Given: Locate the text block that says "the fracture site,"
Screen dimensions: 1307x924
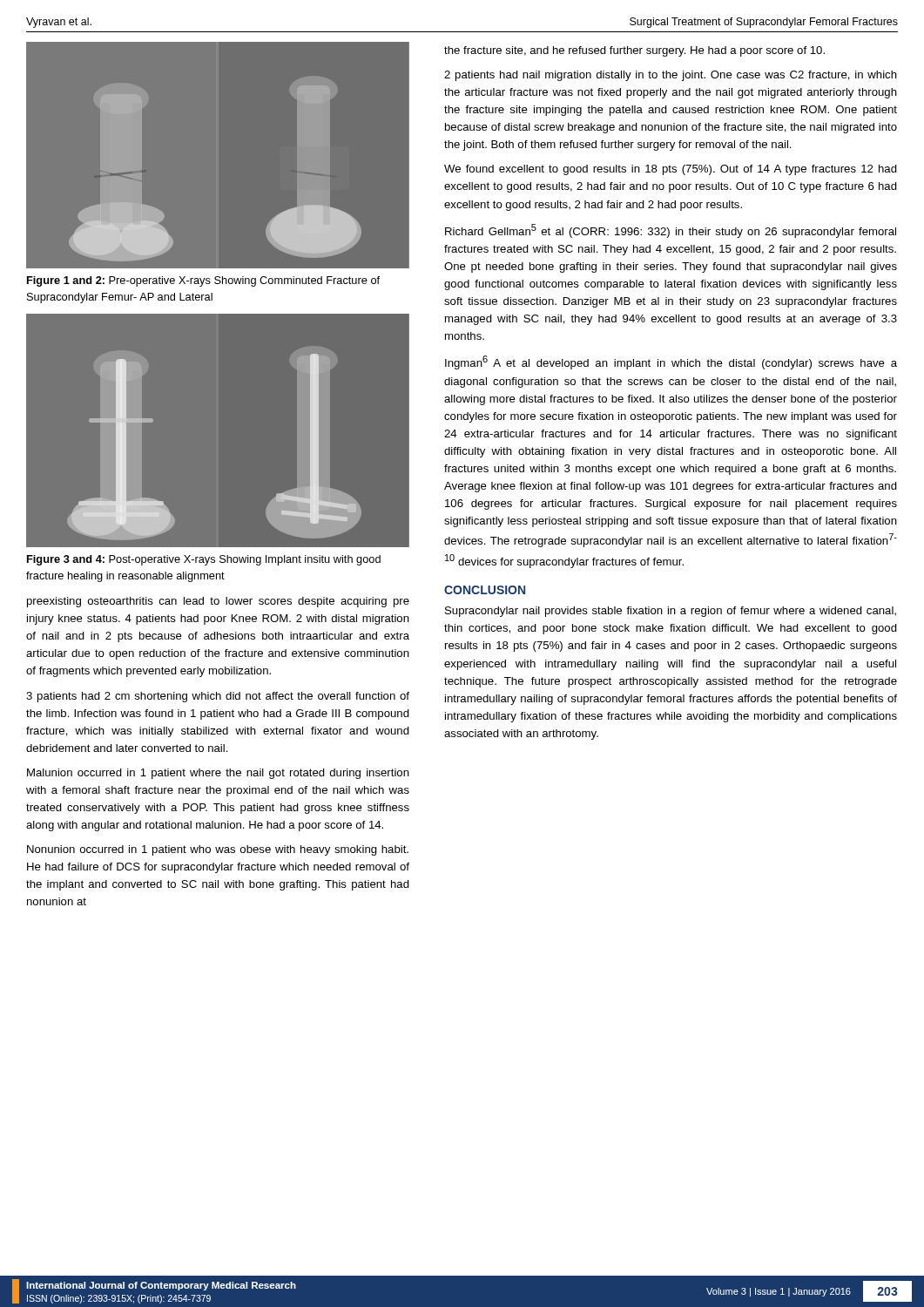Looking at the screenshot, I should (635, 50).
